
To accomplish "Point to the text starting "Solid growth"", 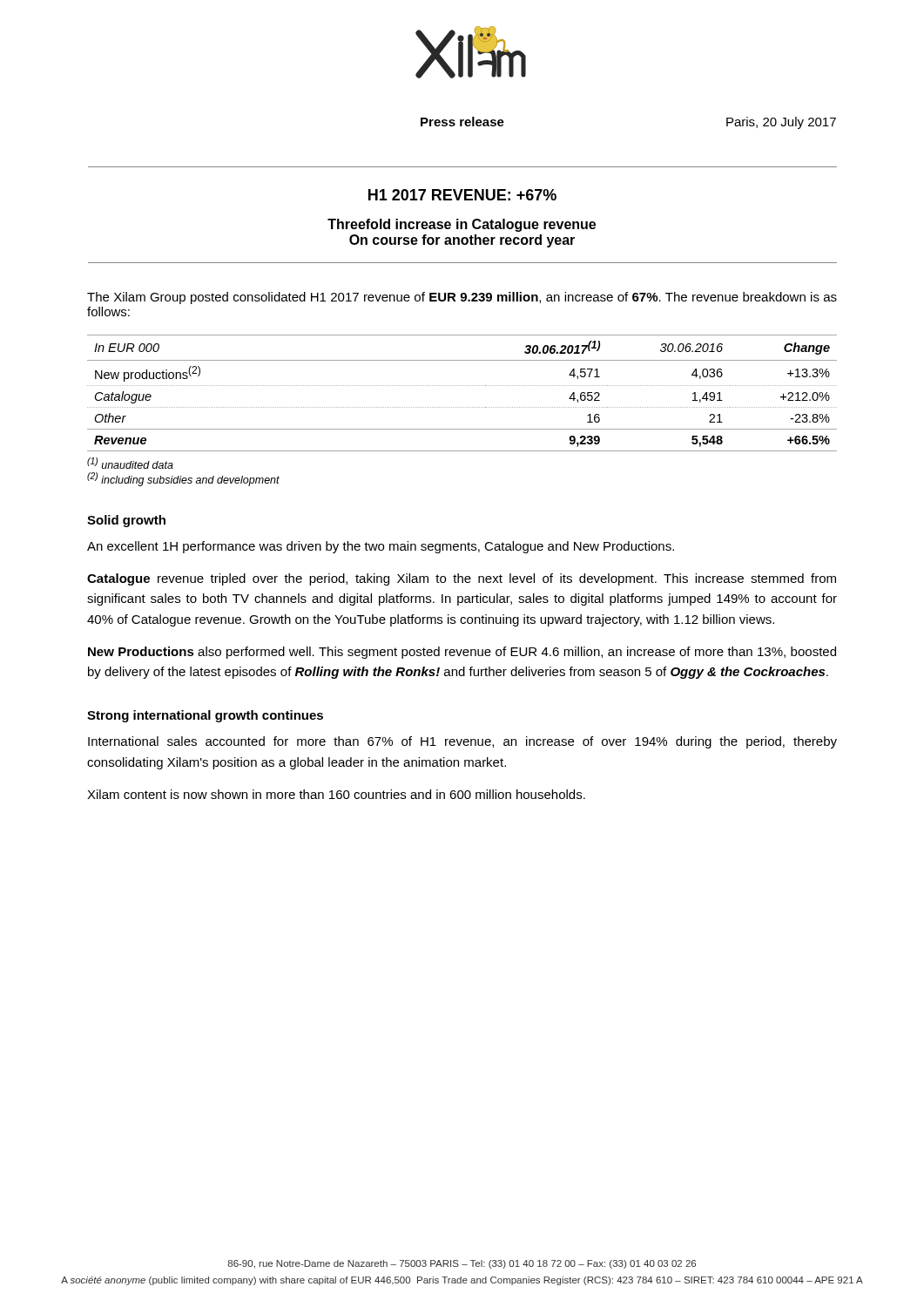I will [x=127, y=520].
